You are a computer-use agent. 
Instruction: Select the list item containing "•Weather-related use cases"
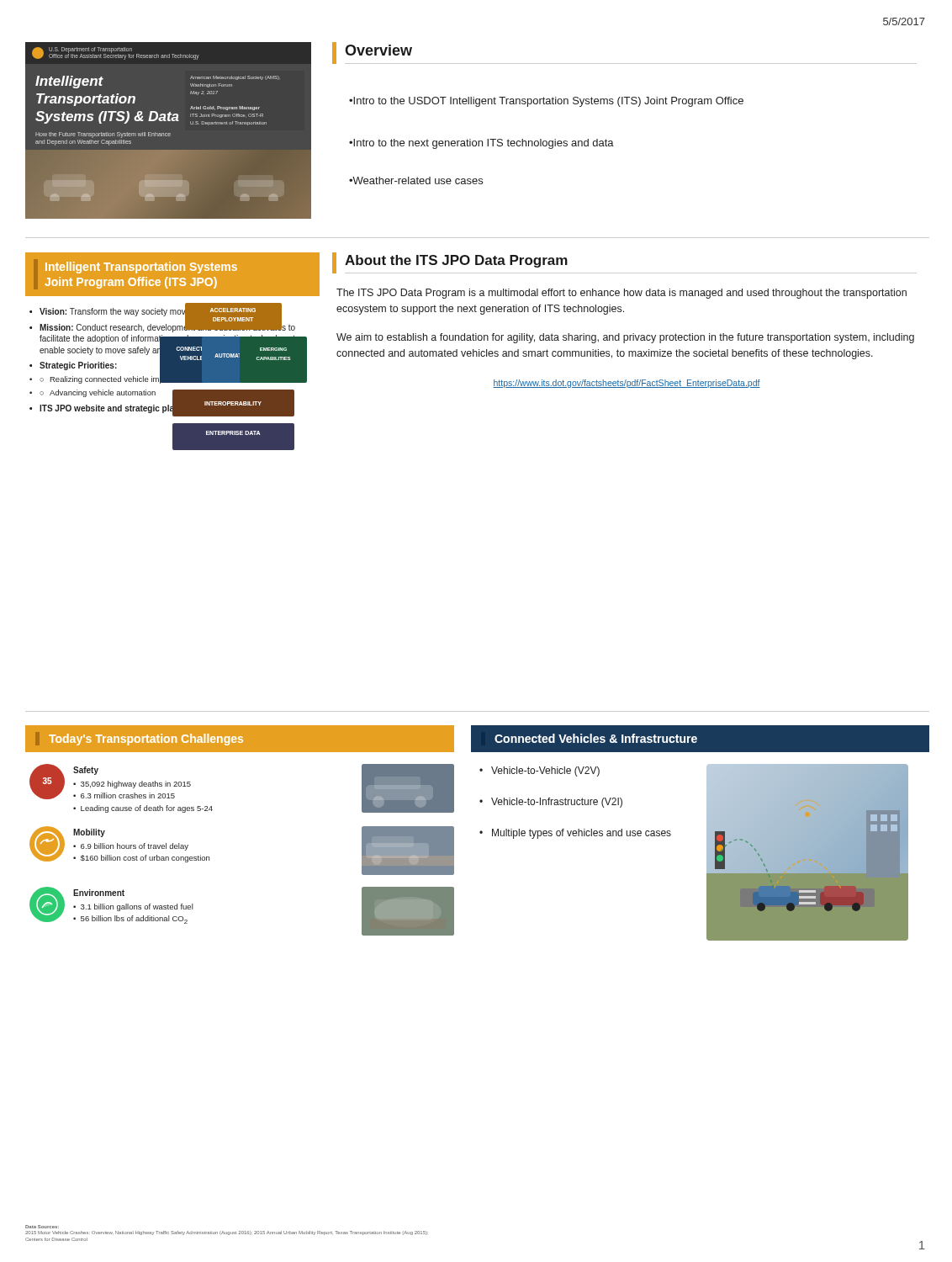point(416,180)
